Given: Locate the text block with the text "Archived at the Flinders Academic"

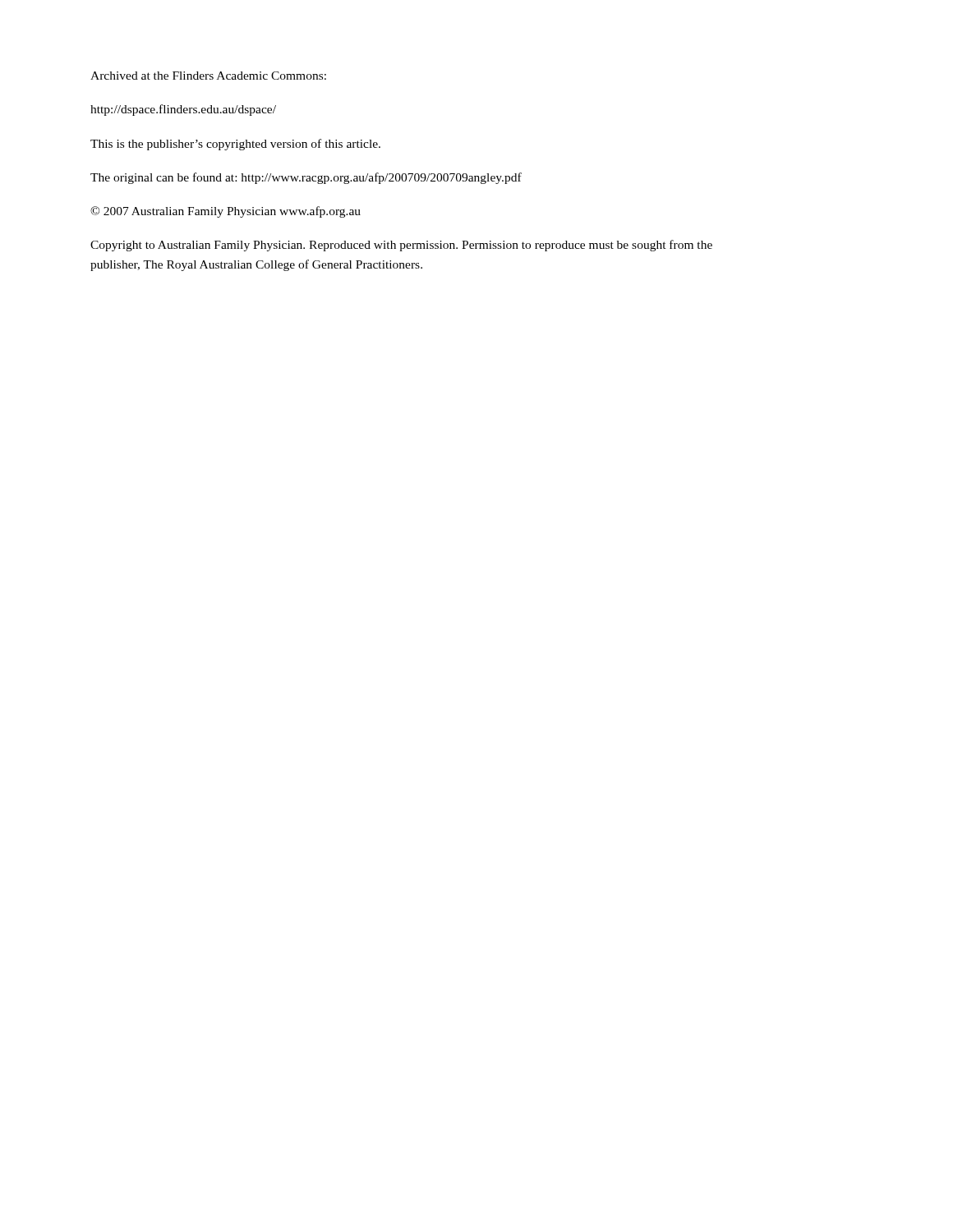Looking at the screenshot, I should click(x=209, y=75).
